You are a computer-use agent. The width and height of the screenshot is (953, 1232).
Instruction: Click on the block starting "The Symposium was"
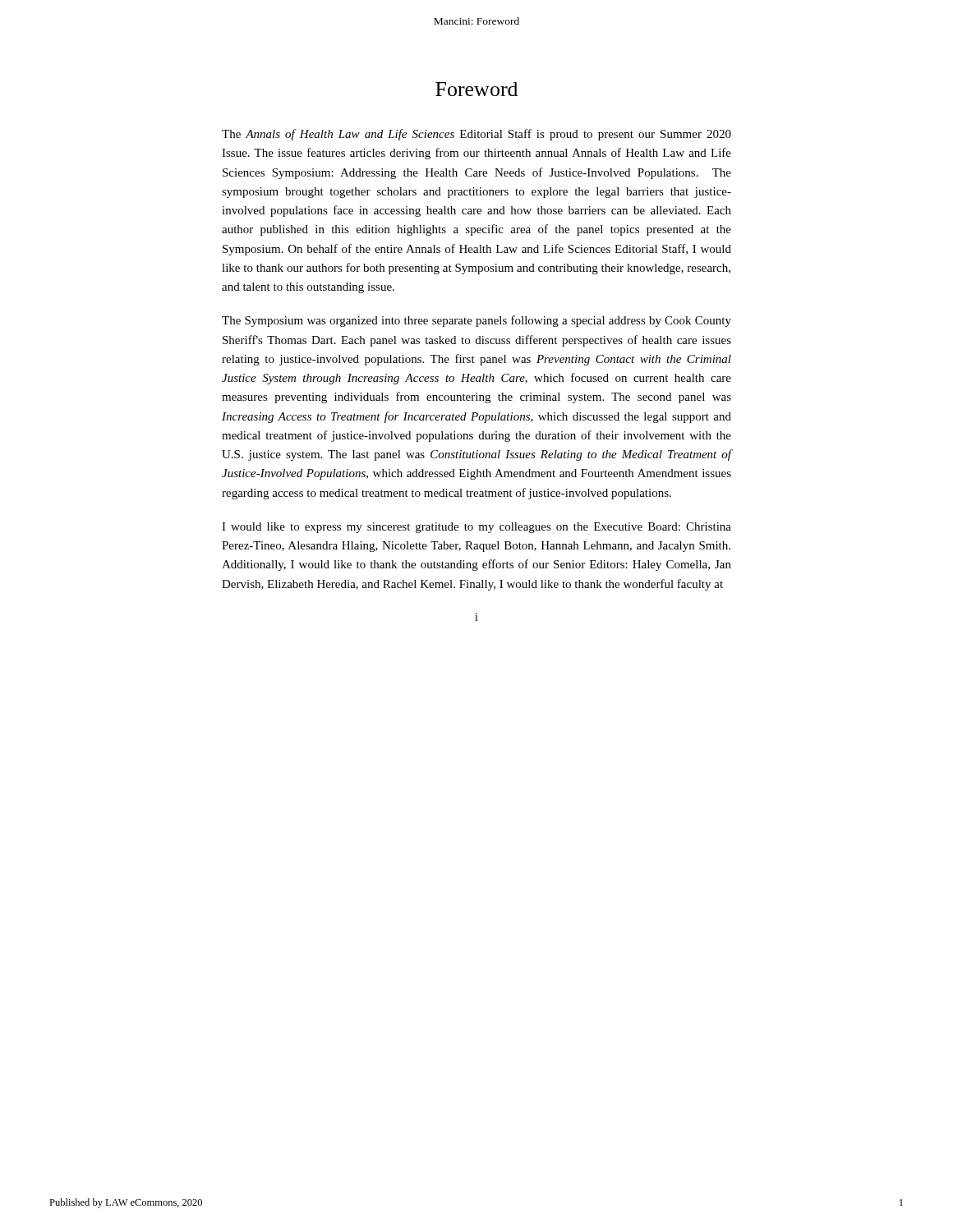click(x=476, y=407)
